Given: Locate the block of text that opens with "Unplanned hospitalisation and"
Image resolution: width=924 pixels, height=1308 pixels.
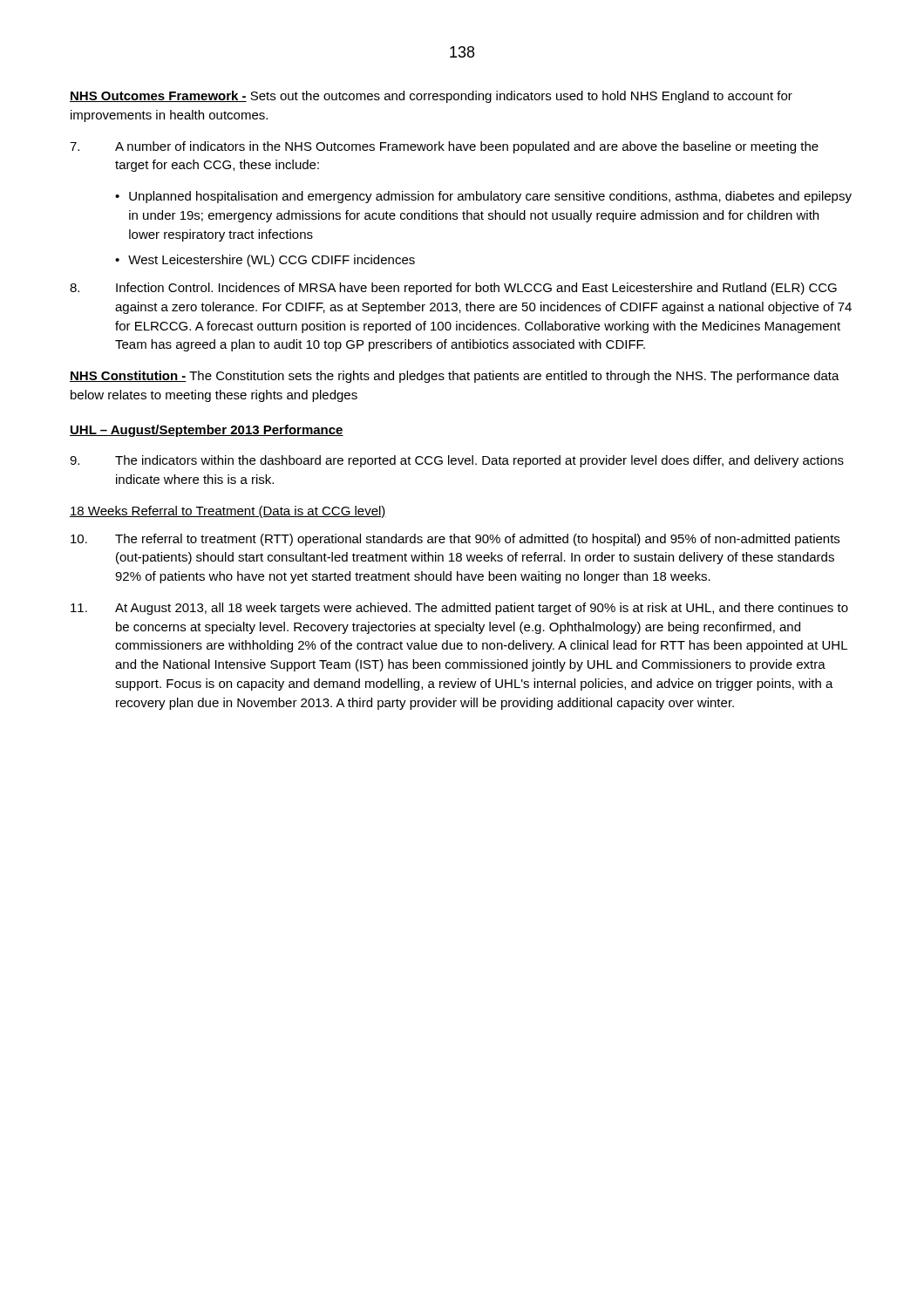Looking at the screenshot, I should tap(490, 215).
